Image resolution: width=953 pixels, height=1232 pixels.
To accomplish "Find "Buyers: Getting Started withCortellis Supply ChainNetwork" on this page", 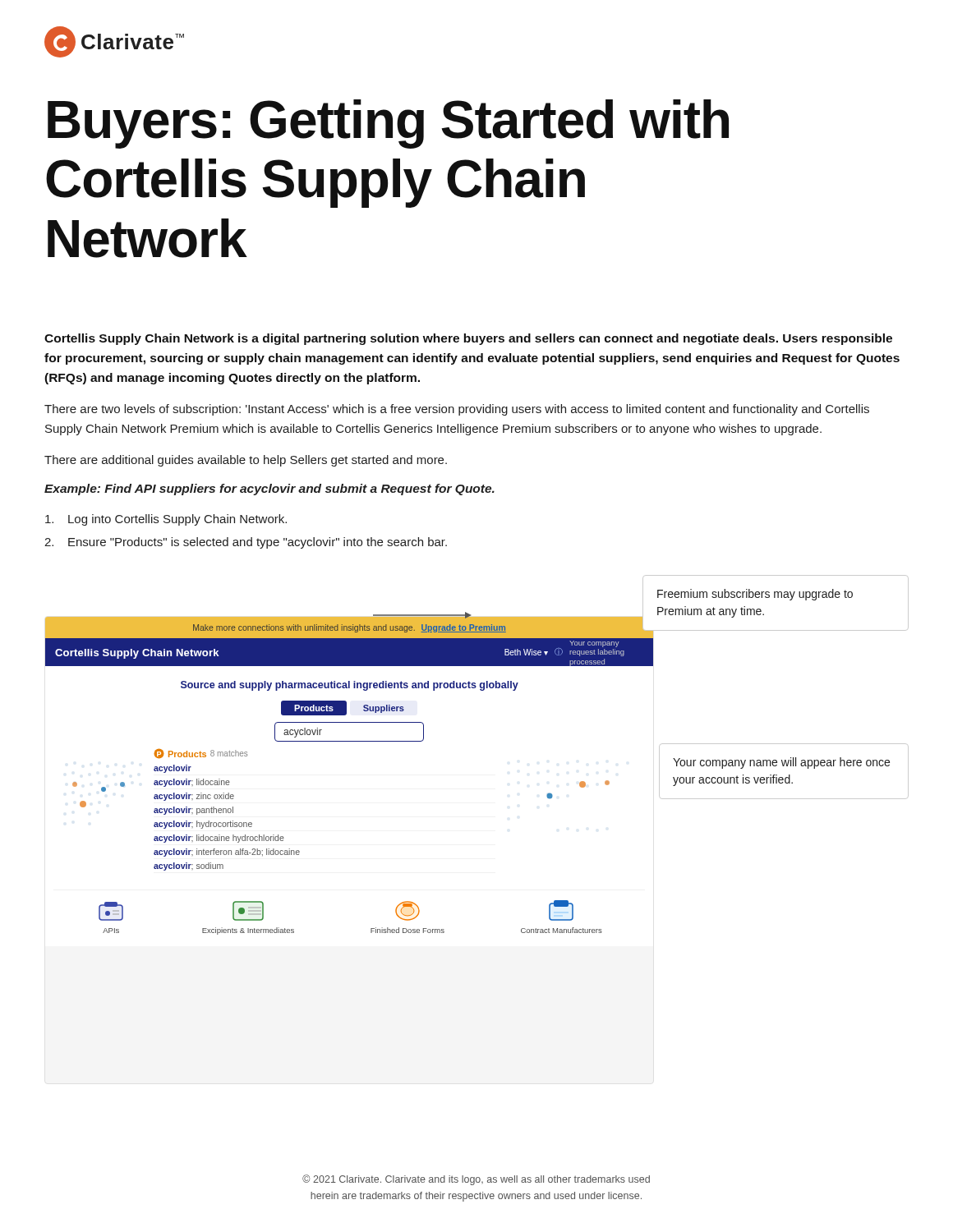I will tap(476, 179).
